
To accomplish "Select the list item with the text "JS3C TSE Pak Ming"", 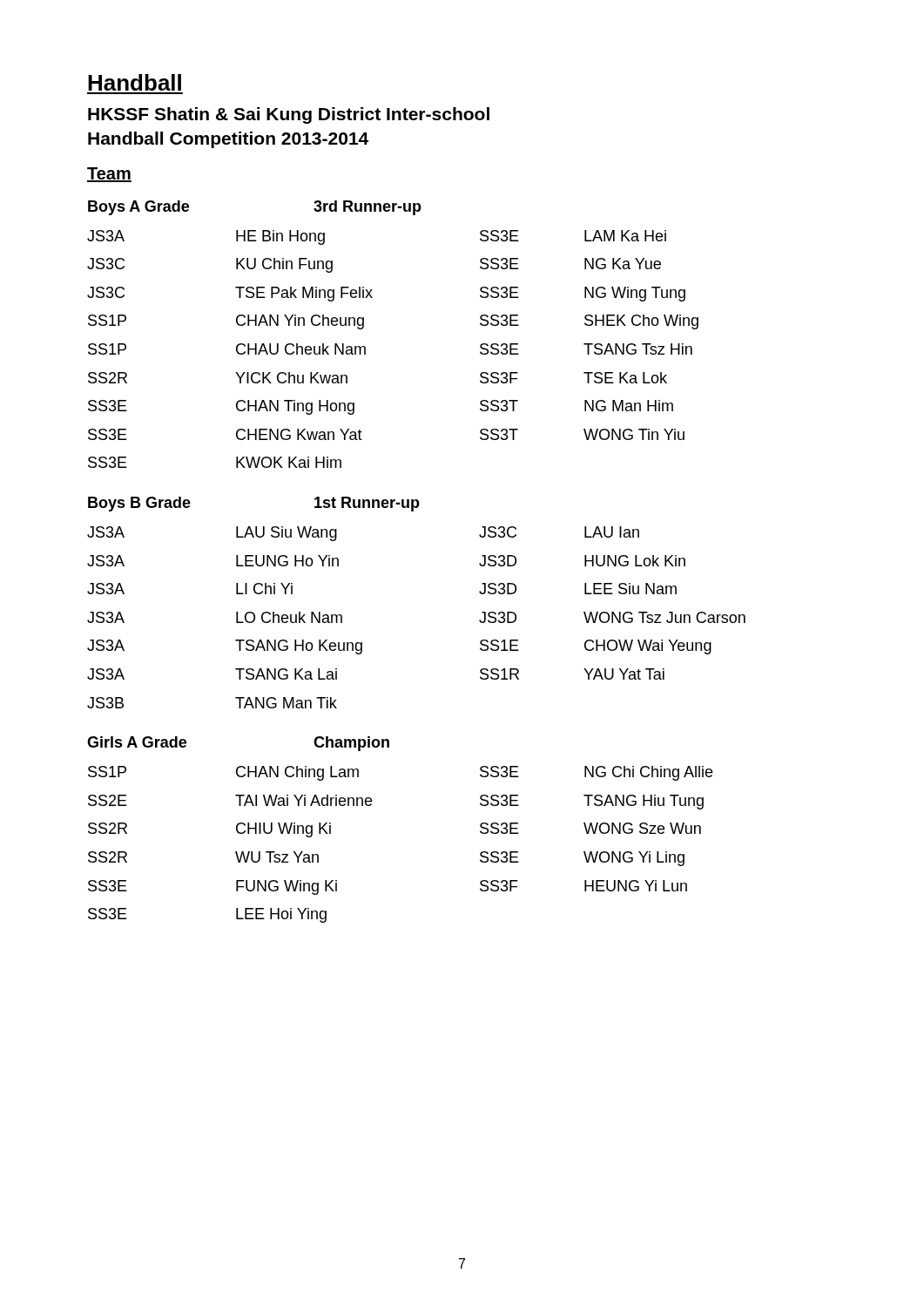I will (x=110, y=293).
